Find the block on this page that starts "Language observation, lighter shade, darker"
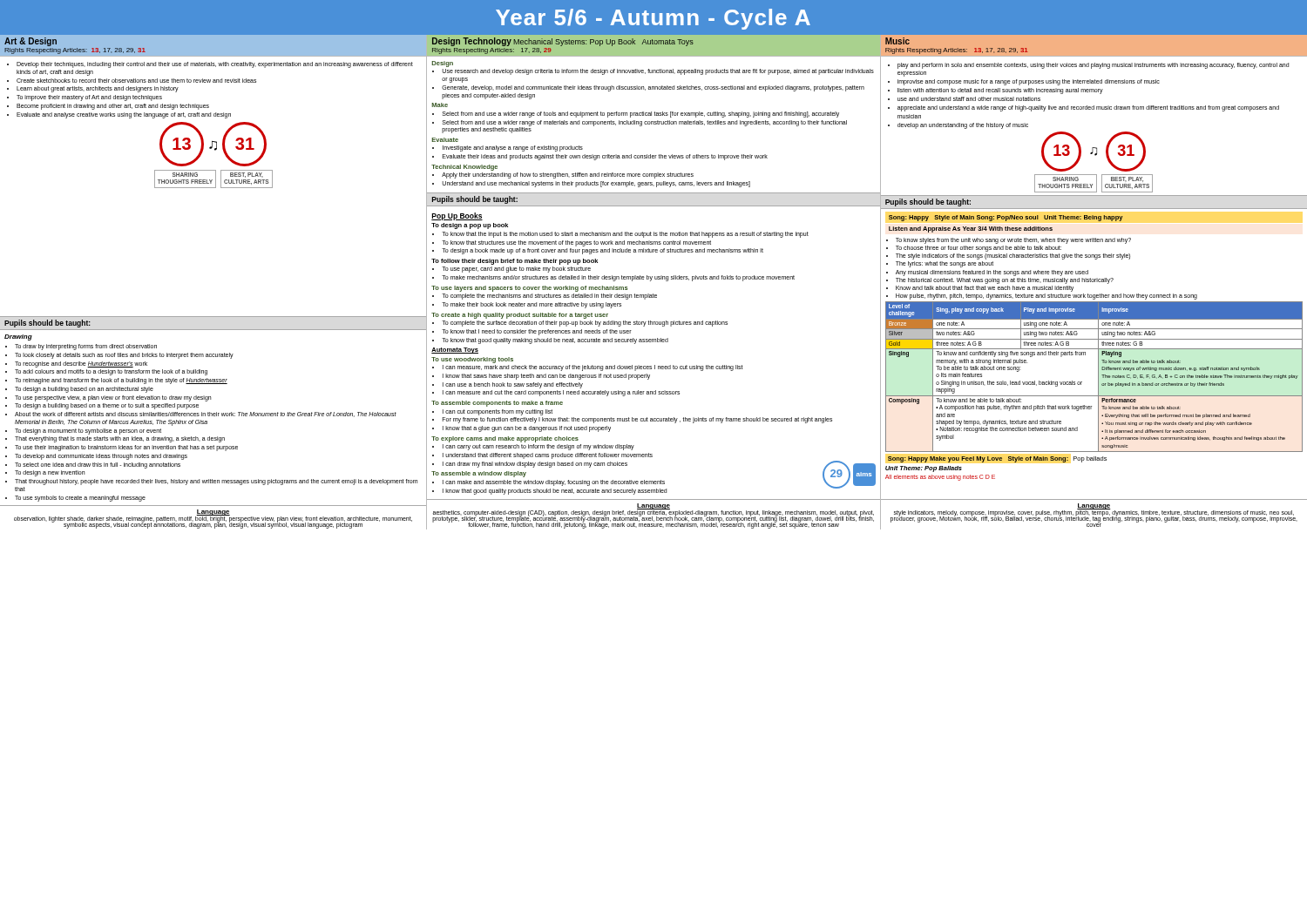Viewport: 1307px width, 924px height. tap(213, 518)
